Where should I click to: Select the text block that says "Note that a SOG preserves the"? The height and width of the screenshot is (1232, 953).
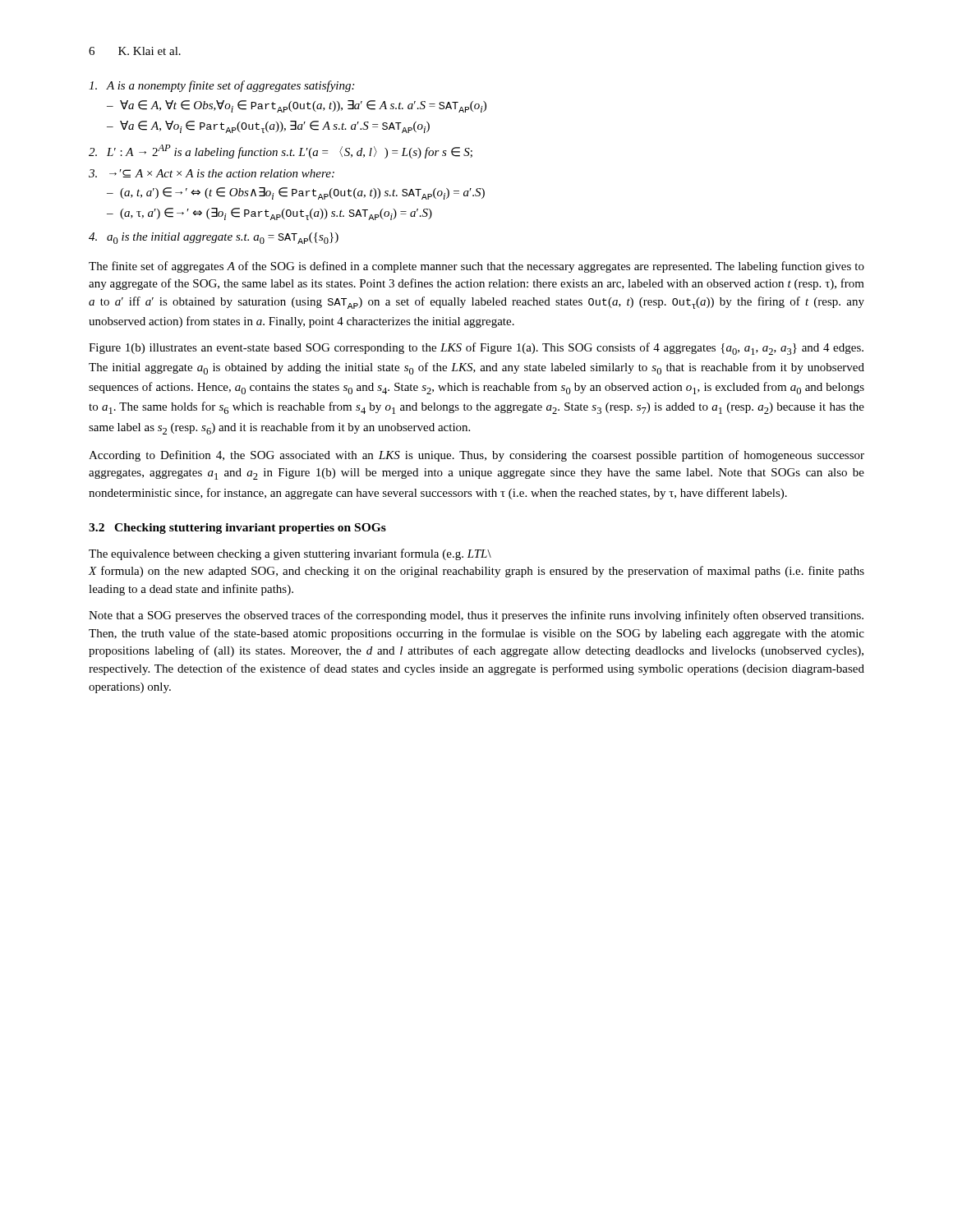[476, 652]
